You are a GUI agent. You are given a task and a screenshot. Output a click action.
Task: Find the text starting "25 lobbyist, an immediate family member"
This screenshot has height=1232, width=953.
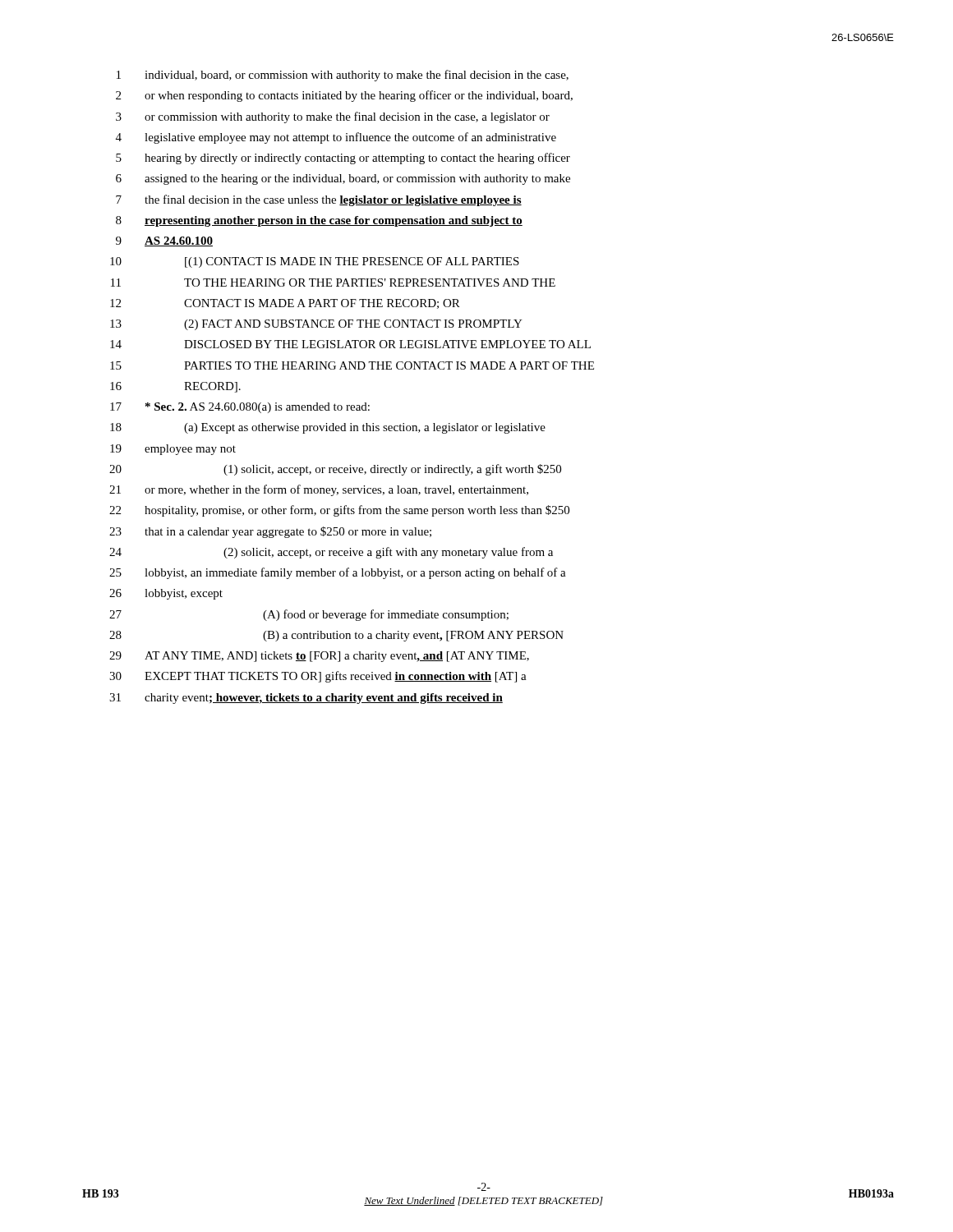click(x=488, y=573)
